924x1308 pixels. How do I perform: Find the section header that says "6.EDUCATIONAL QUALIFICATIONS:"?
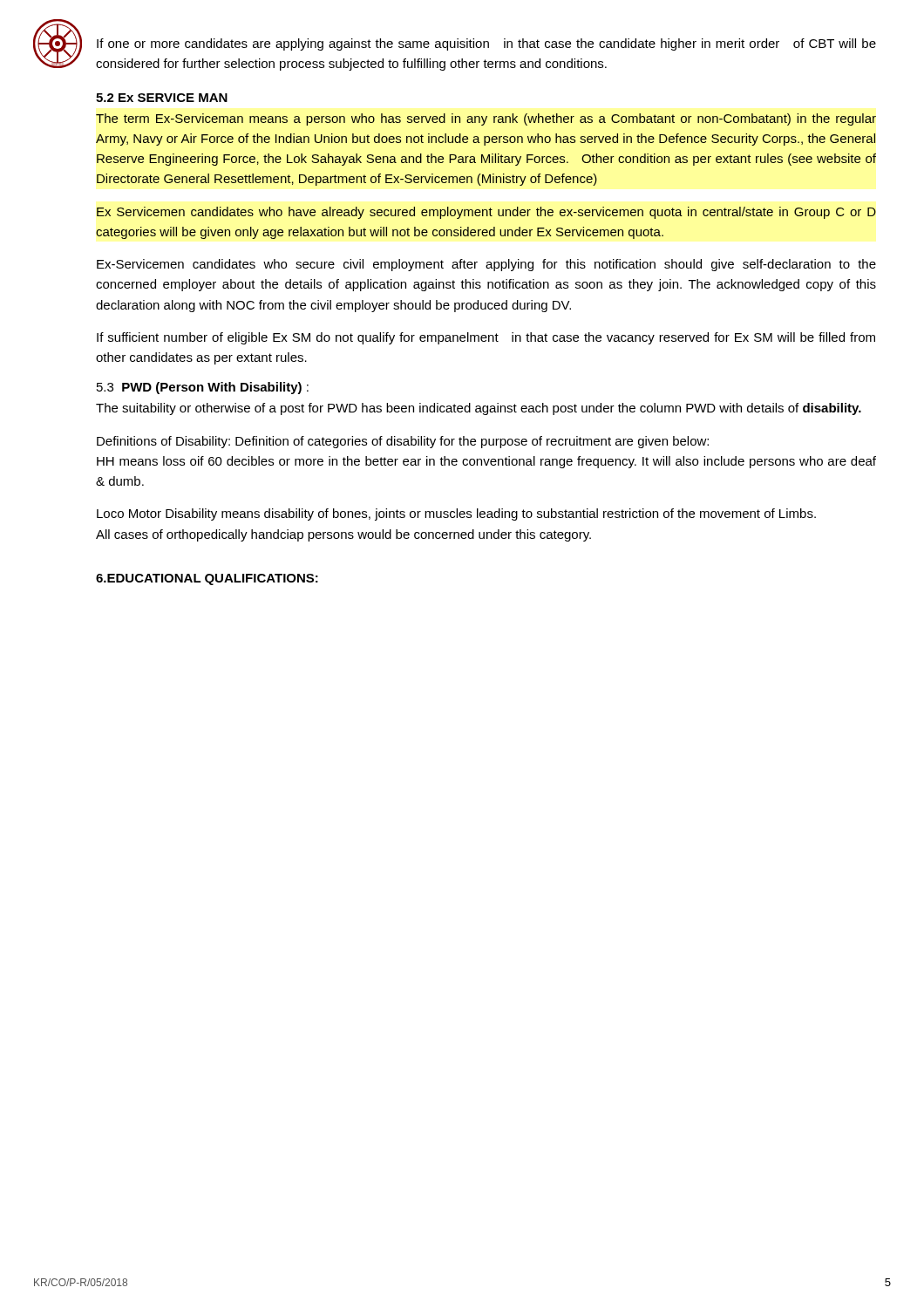[x=207, y=577]
